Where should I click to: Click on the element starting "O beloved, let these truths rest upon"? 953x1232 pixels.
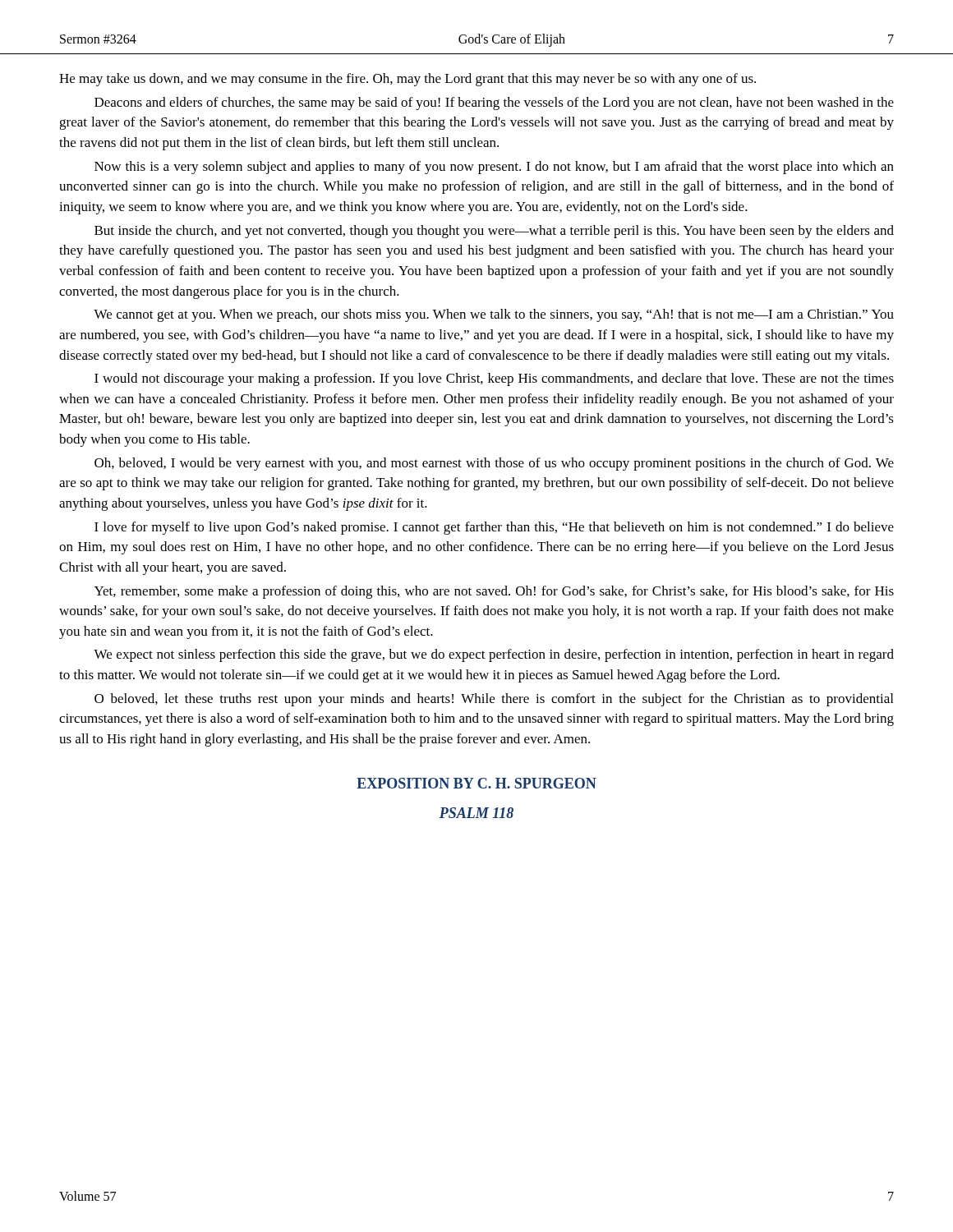[x=476, y=719]
